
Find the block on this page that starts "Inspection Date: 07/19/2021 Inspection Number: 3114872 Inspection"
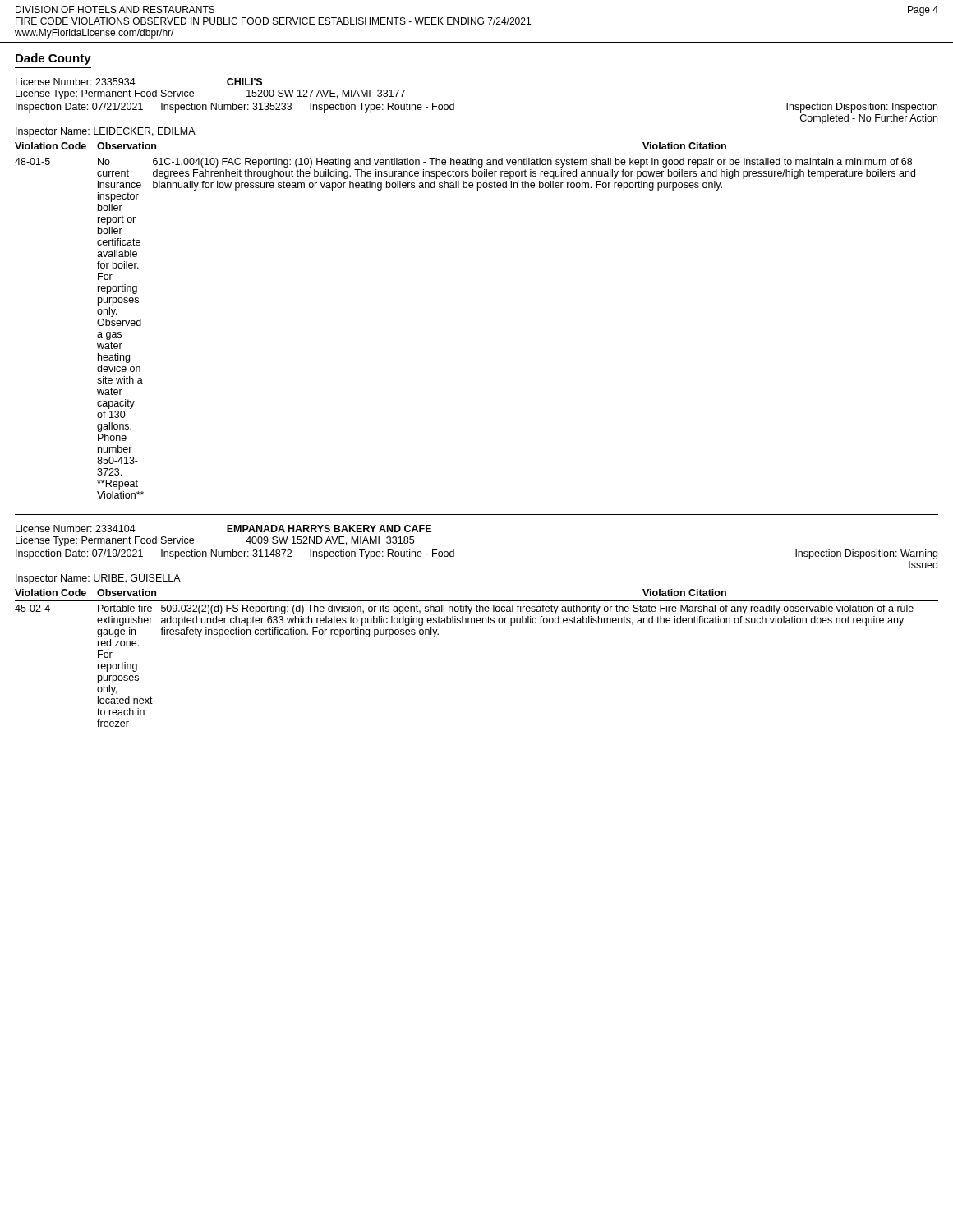tap(79, 554)
